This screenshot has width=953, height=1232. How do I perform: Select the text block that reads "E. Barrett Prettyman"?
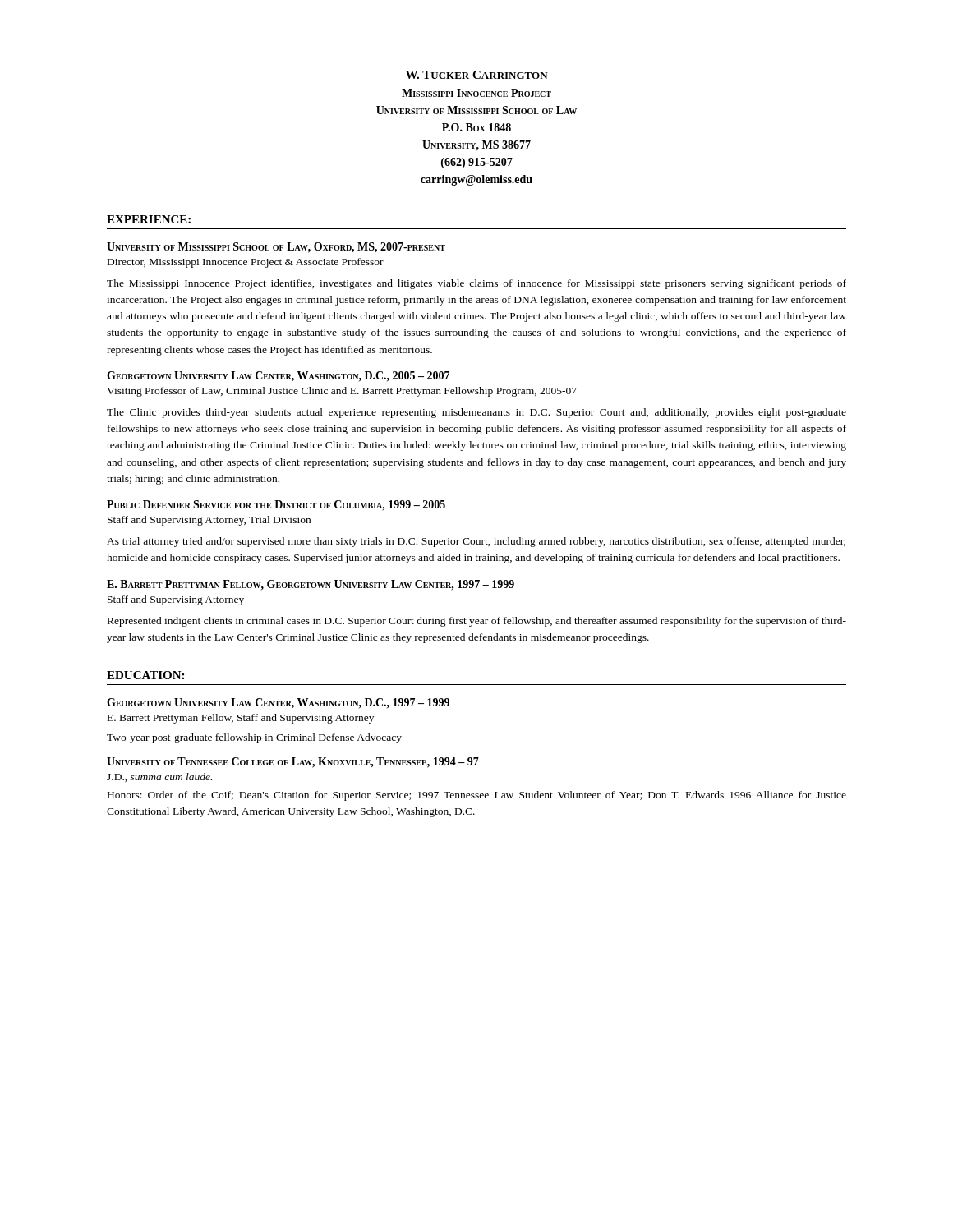[x=476, y=592]
